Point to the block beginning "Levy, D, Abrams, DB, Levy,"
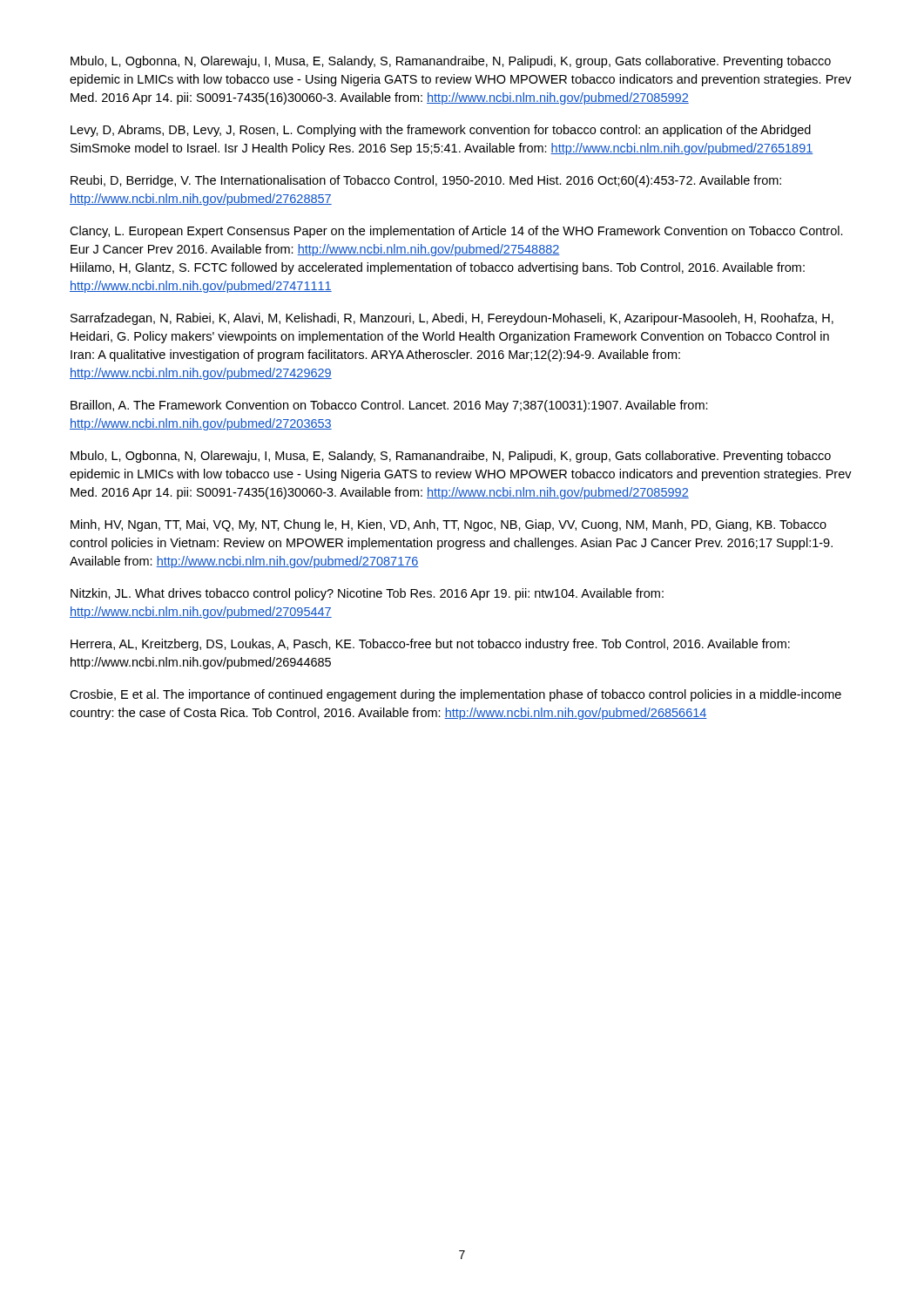924x1307 pixels. click(441, 139)
